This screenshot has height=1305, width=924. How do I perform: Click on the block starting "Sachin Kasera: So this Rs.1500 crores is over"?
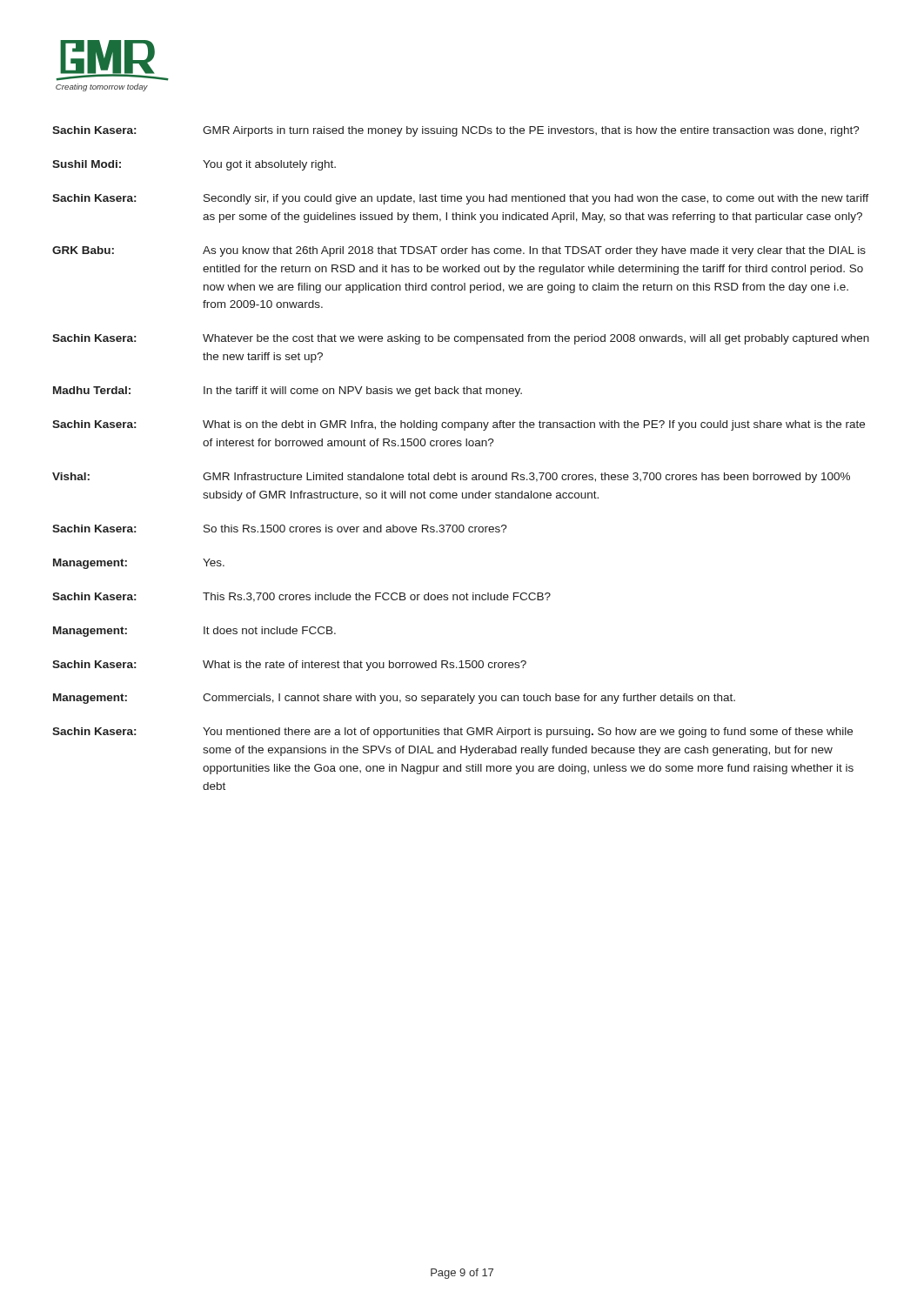462,529
